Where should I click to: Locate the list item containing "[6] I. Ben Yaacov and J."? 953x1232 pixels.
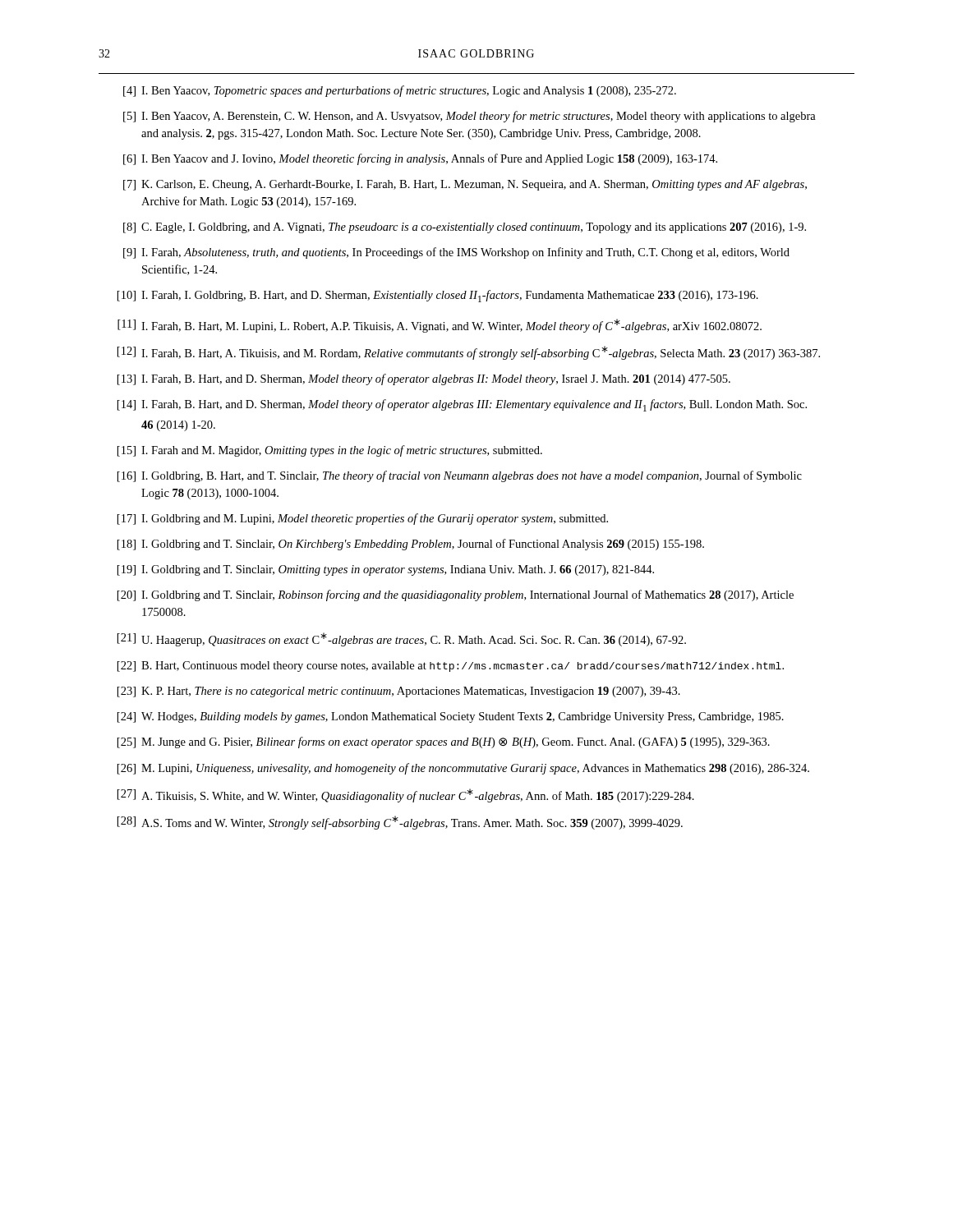[460, 159]
